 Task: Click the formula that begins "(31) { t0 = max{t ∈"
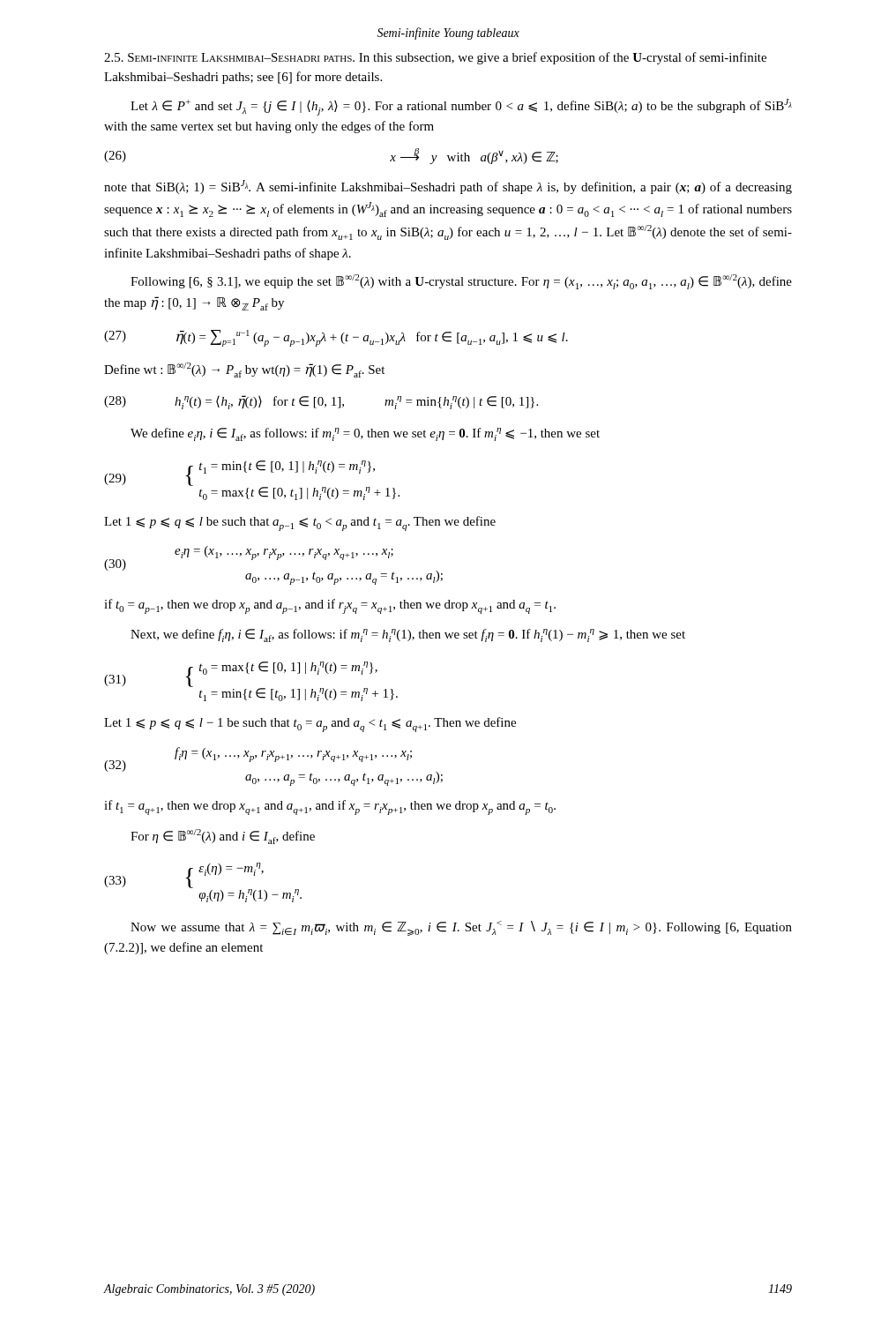click(293, 689)
